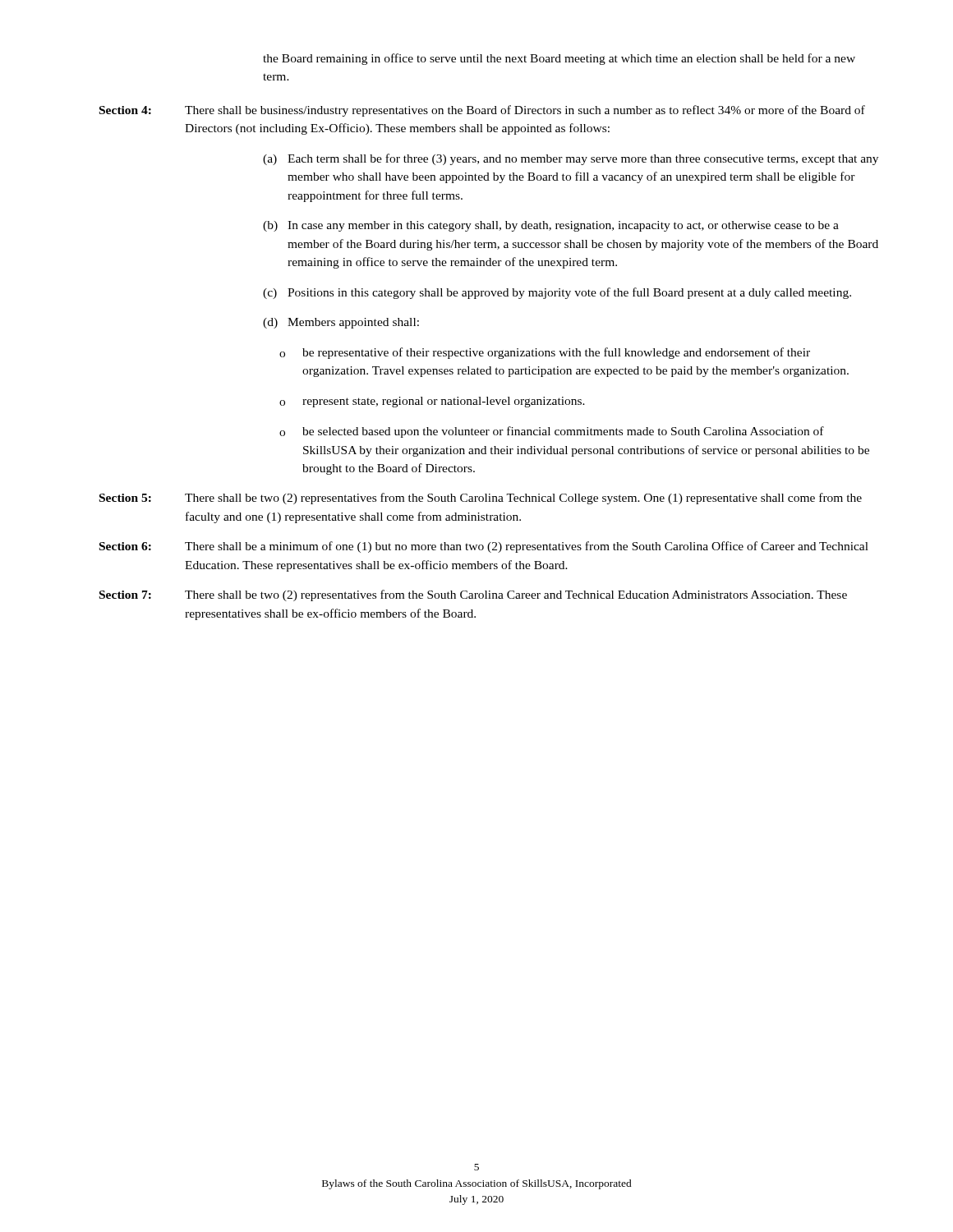Locate the passage starting "Section 6:"
This screenshot has width=953, height=1232.
[x=125, y=546]
